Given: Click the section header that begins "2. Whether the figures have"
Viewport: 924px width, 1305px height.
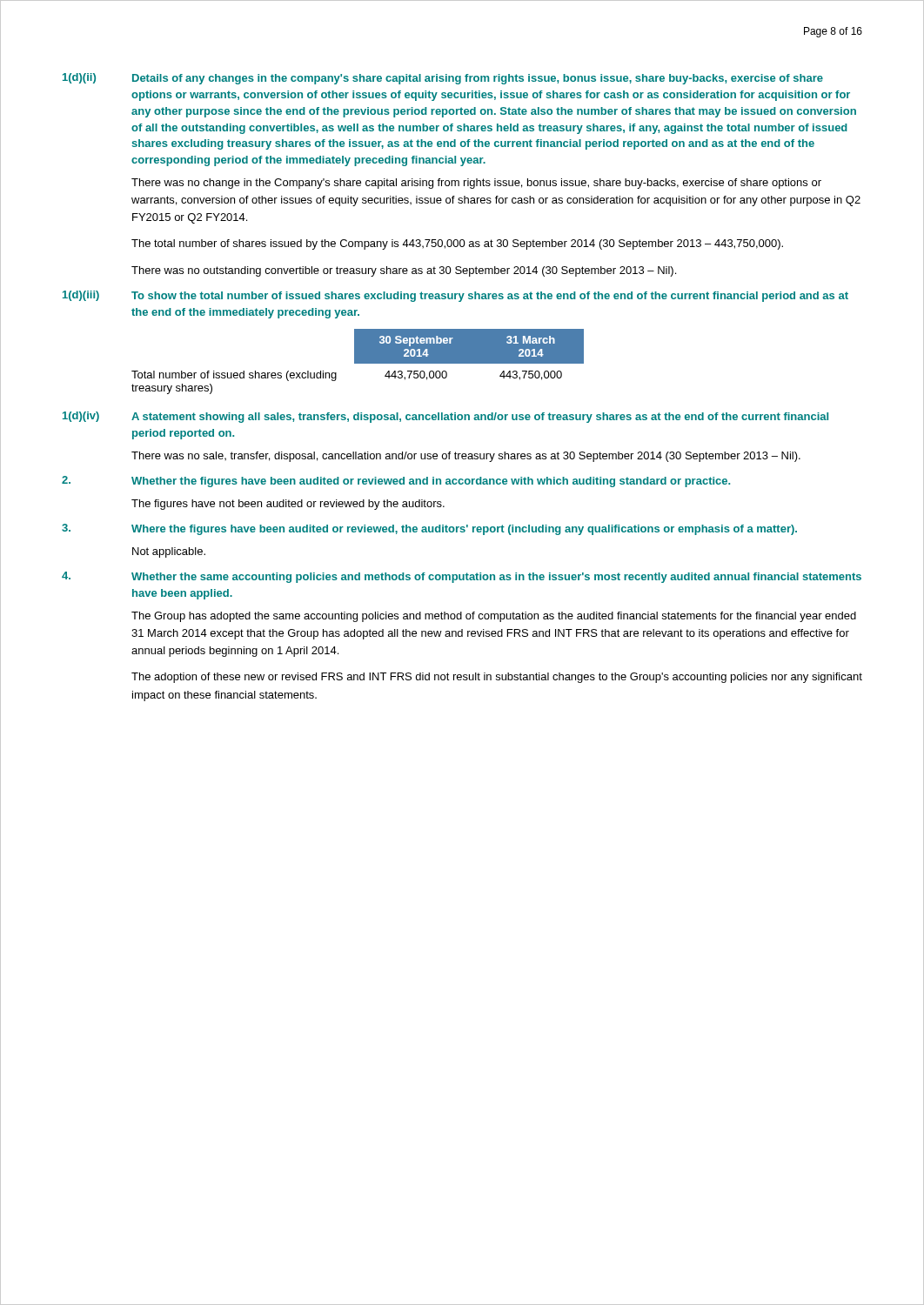Looking at the screenshot, I should [x=396, y=482].
